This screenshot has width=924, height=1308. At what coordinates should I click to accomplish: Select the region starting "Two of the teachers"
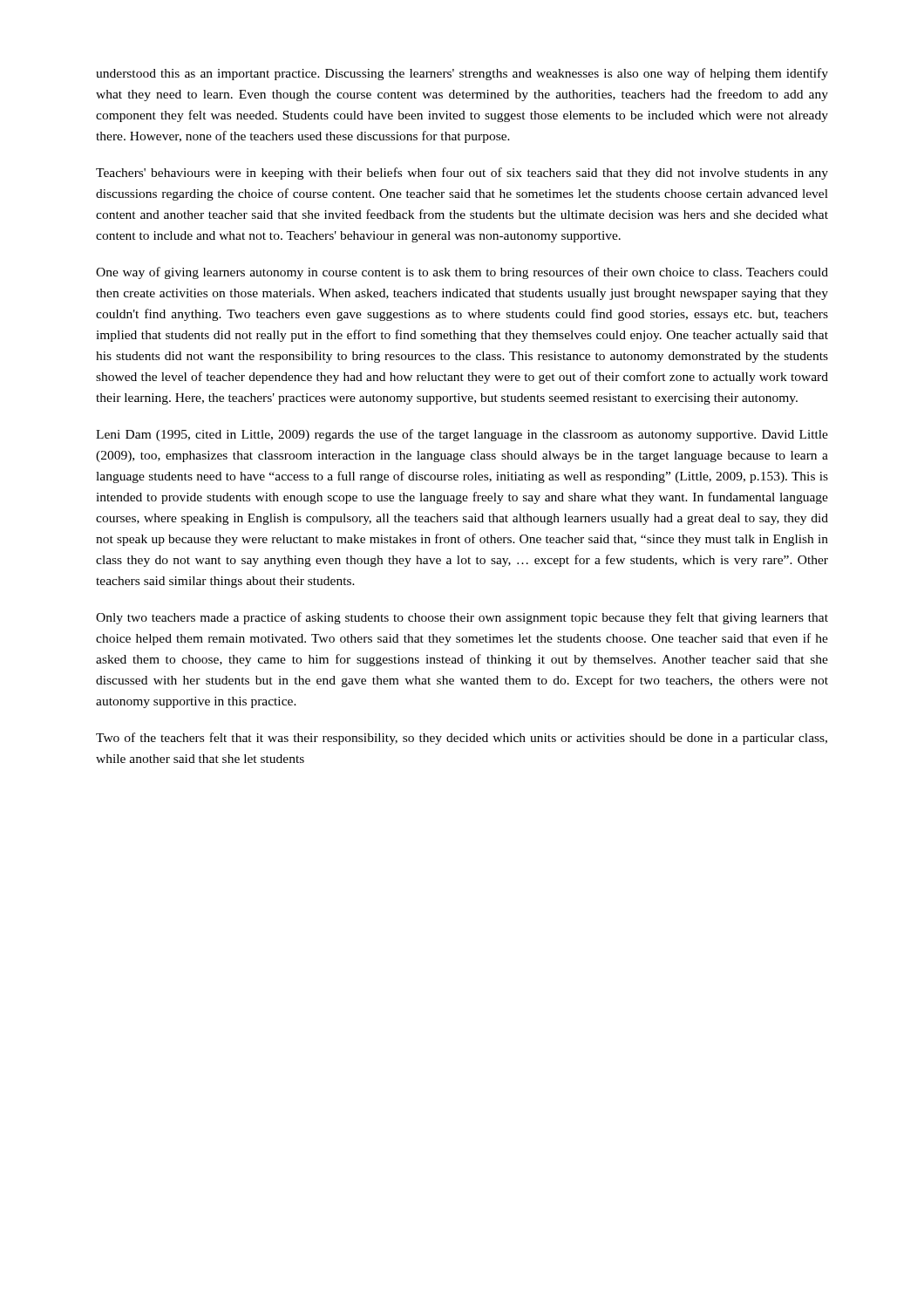(x=462, y=748)
